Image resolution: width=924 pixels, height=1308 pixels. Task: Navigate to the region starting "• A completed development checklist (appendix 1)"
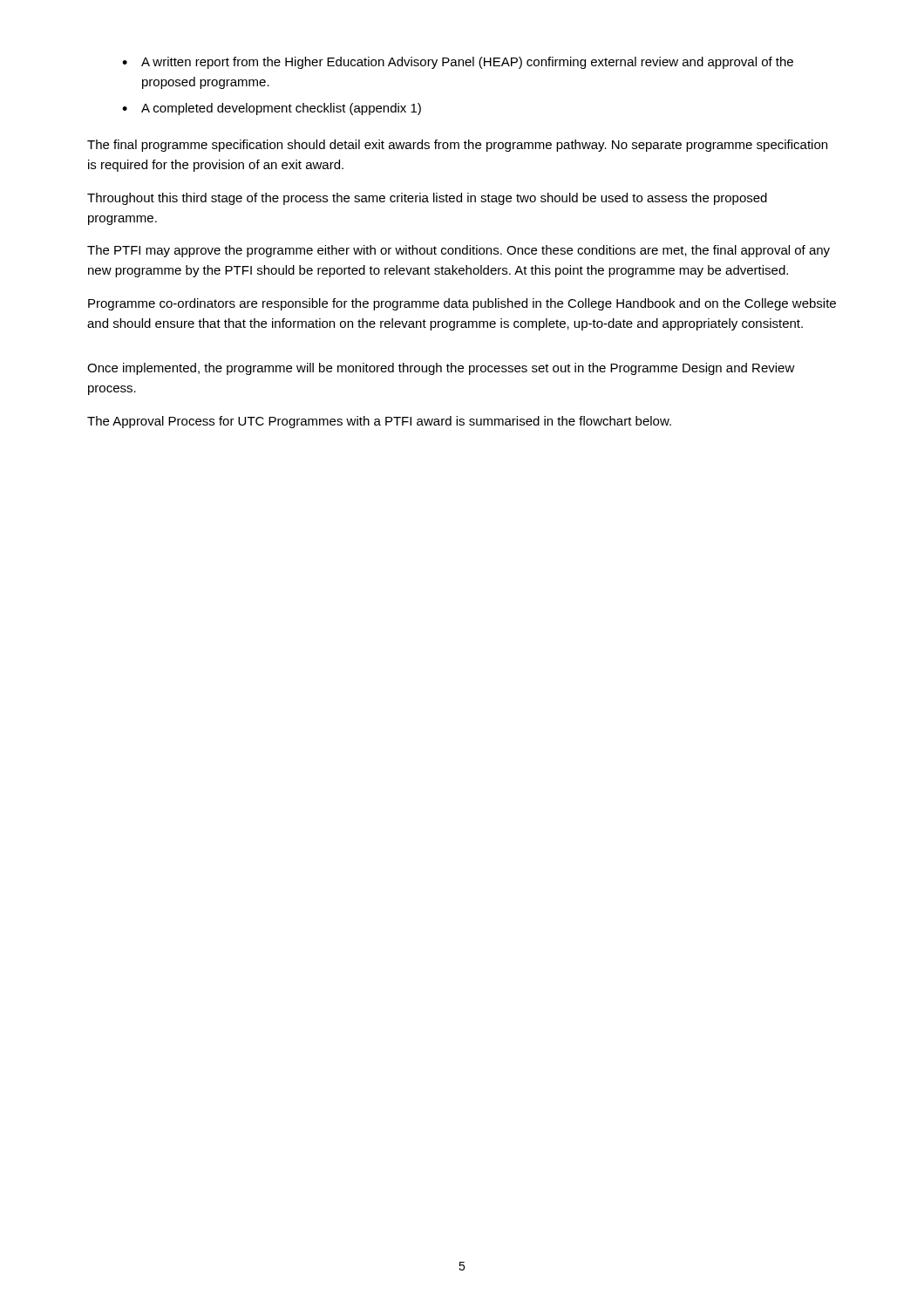pyautogui.click(x=272, y=109)
